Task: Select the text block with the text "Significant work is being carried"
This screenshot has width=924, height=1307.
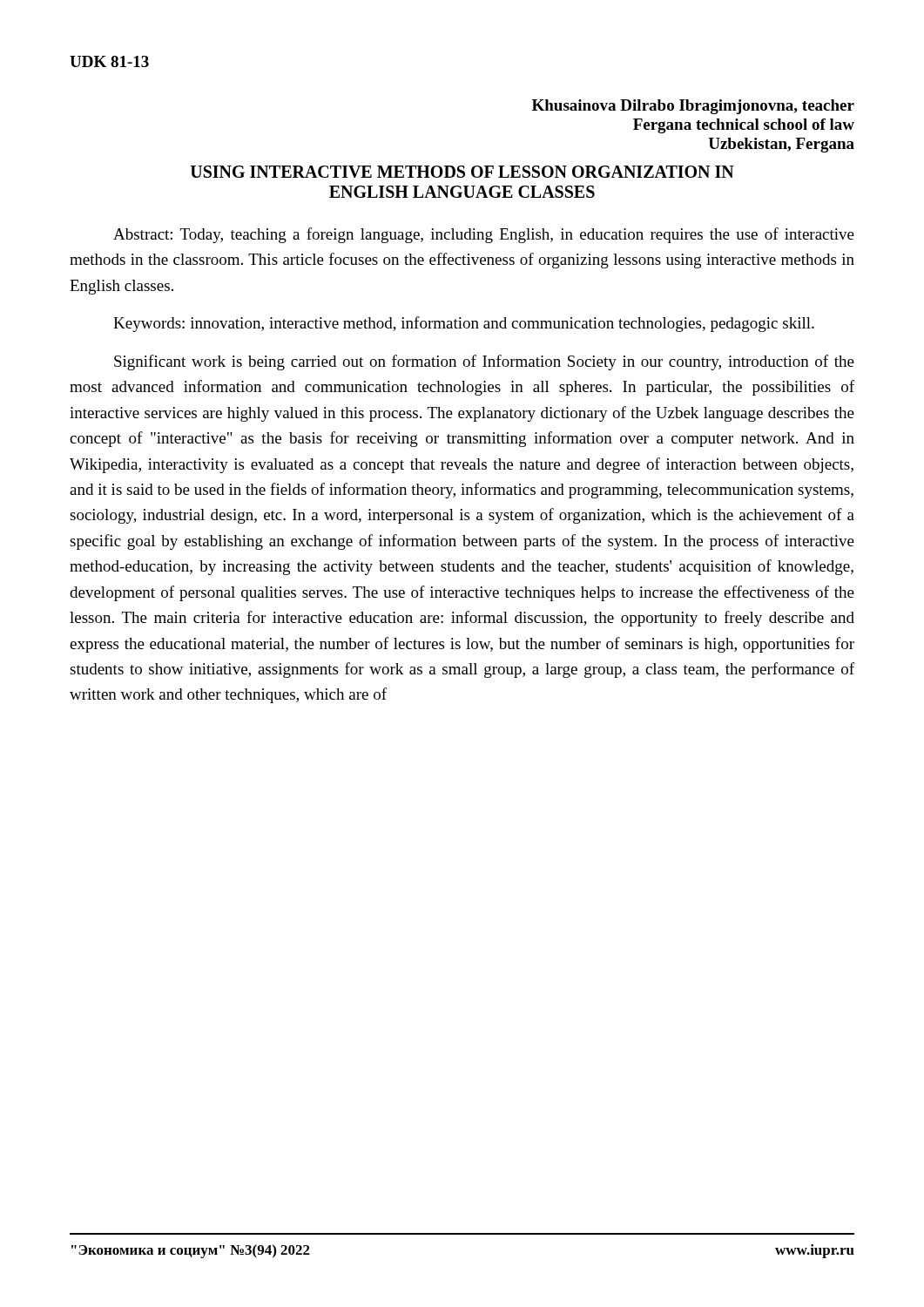Action: [x=462, y=528]
